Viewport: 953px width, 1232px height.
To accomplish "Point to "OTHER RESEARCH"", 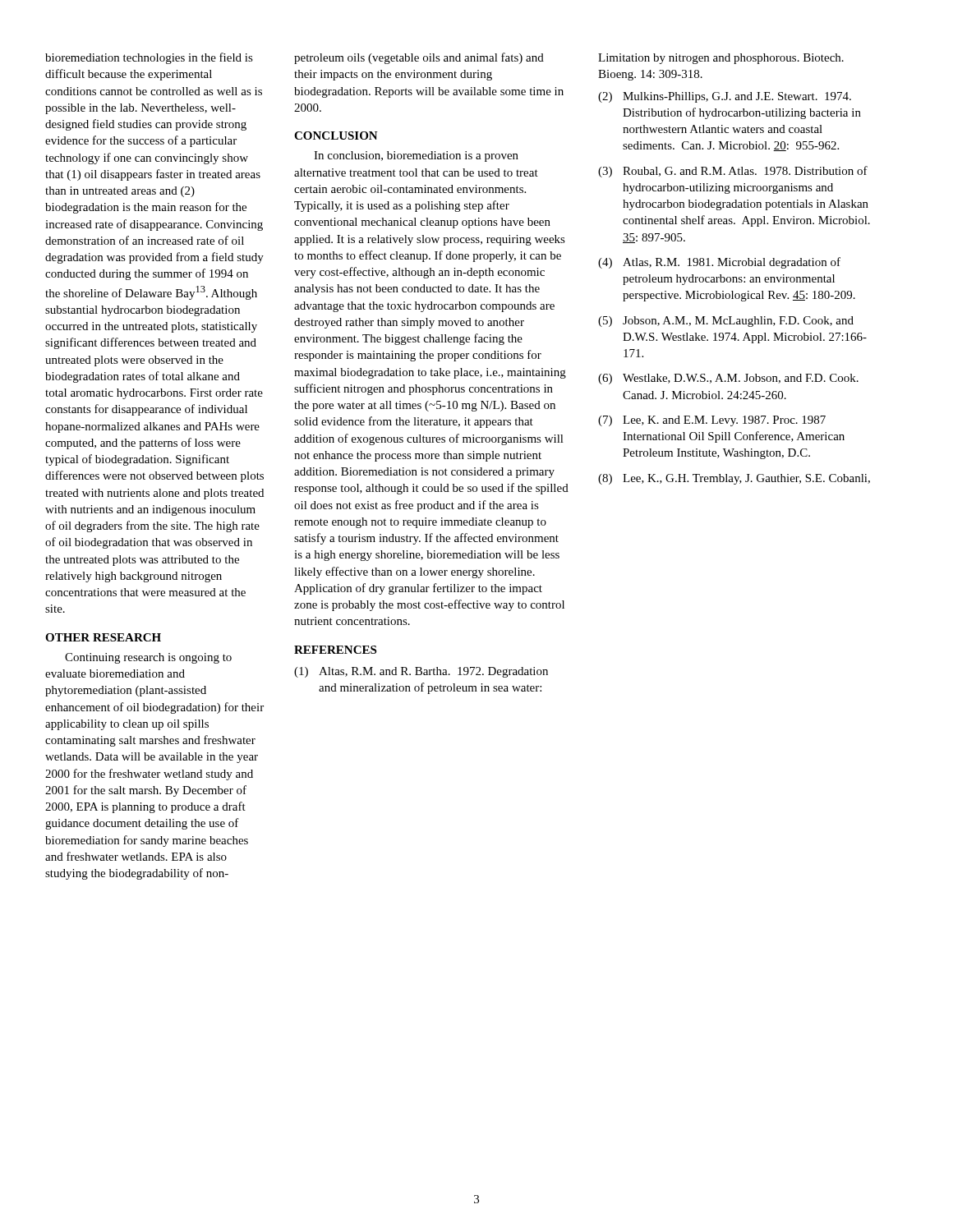I will (x=103, y=637).
